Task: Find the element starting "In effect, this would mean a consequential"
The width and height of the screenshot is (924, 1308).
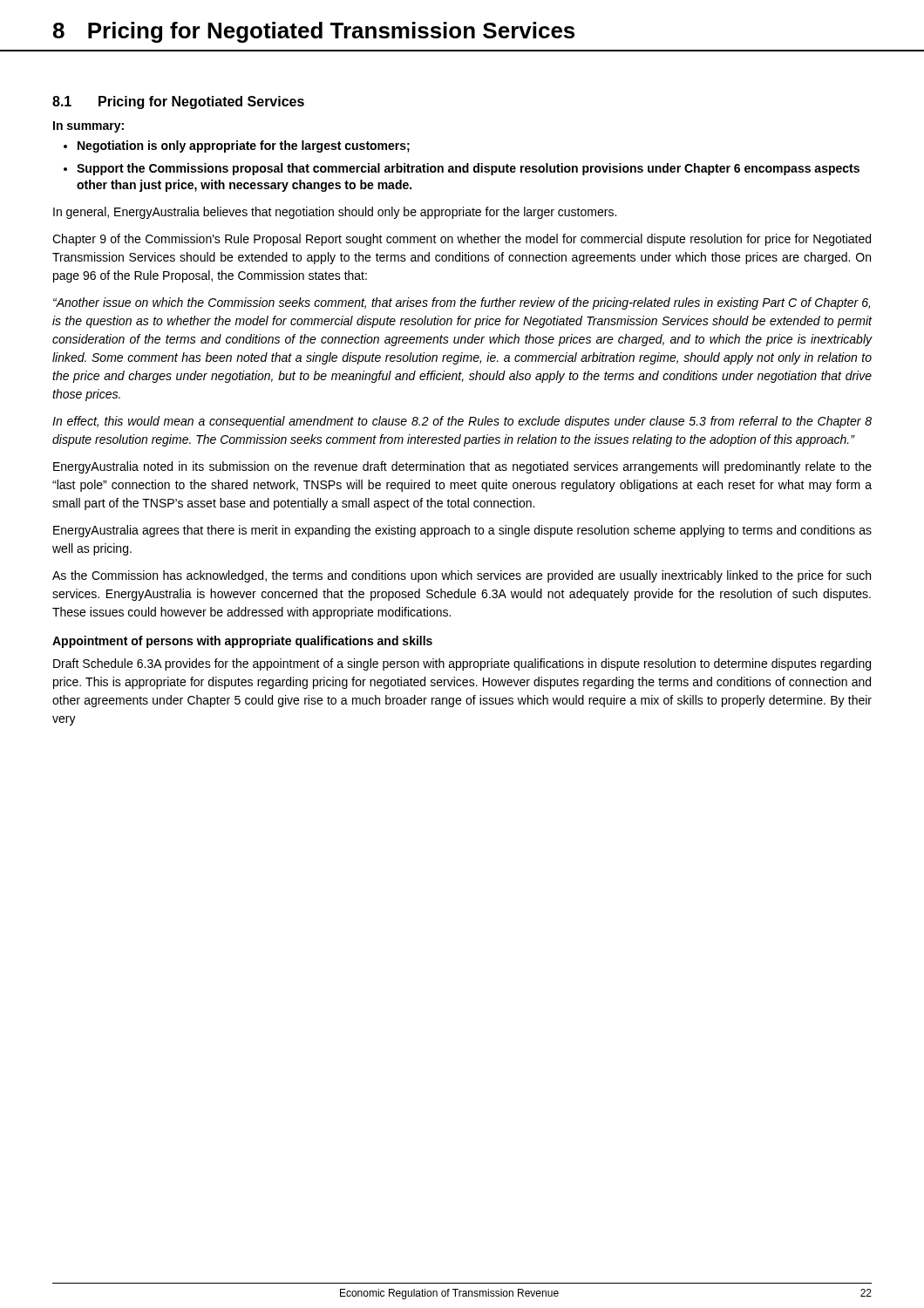Action: coord(462,430)
